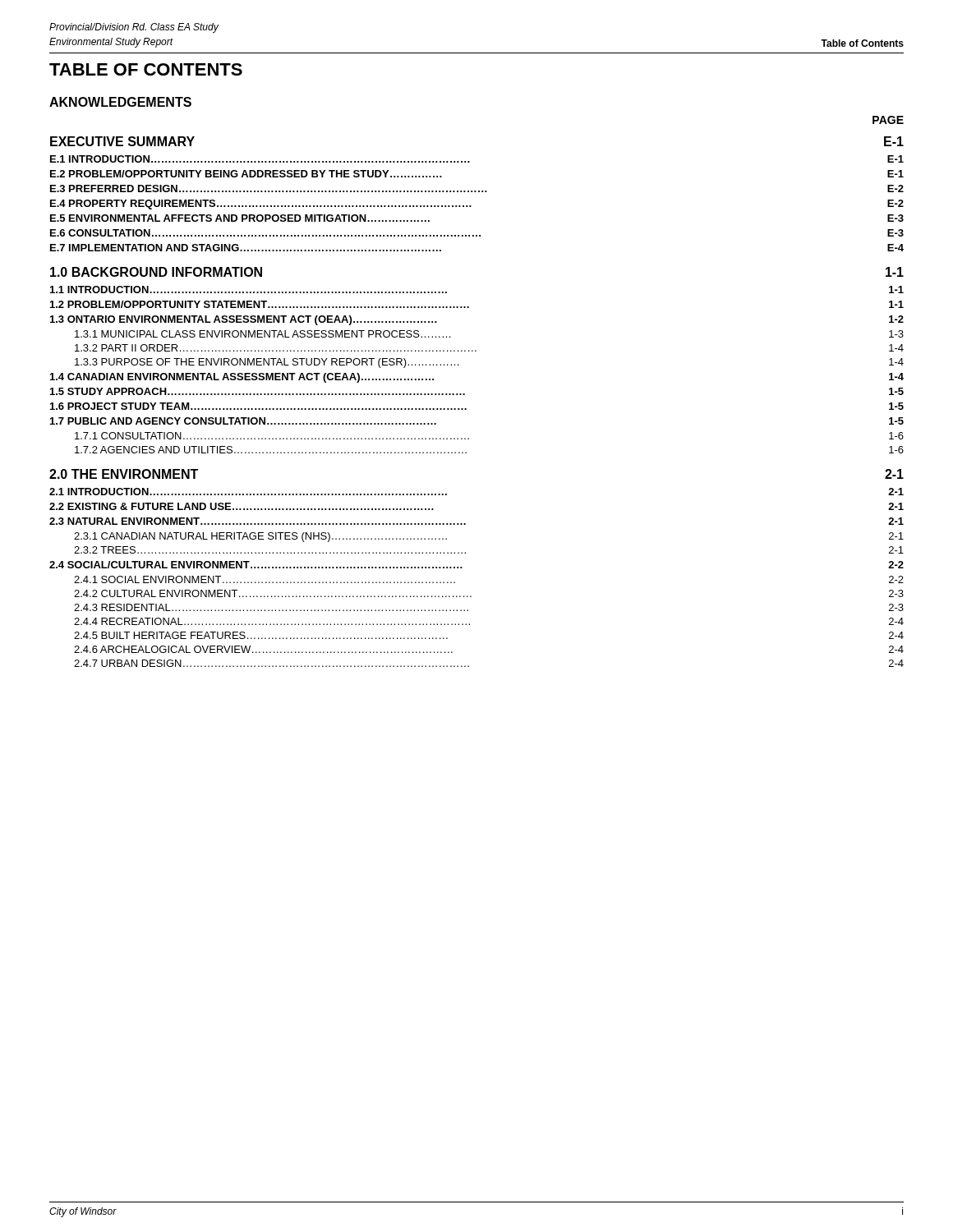
Task: Point to the block beginning "E.7 IMPLEMENTATION AND STAGING…………………………………………………"
Action: point(231,248)
